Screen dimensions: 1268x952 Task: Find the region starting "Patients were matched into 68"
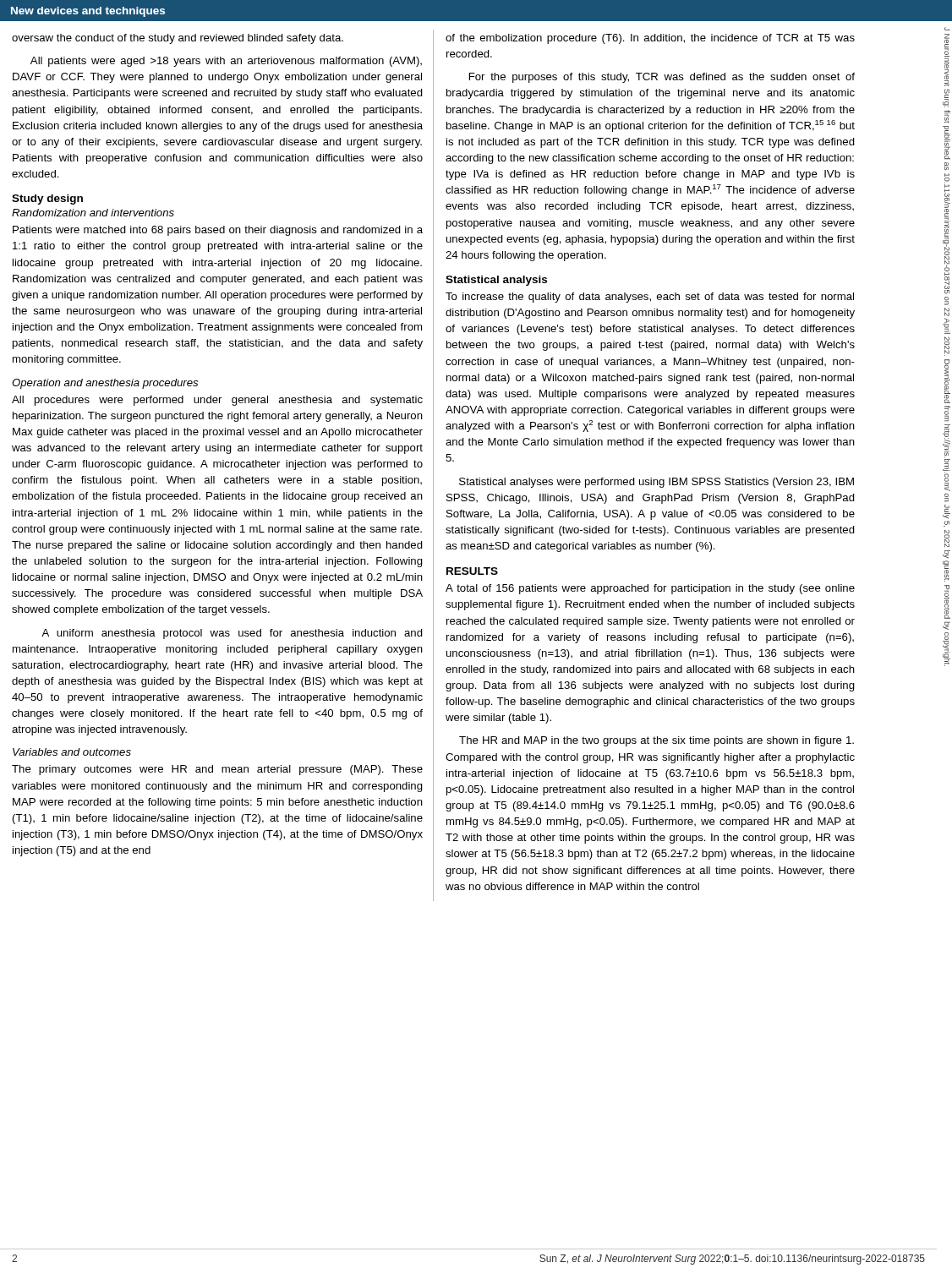point(217,294)
